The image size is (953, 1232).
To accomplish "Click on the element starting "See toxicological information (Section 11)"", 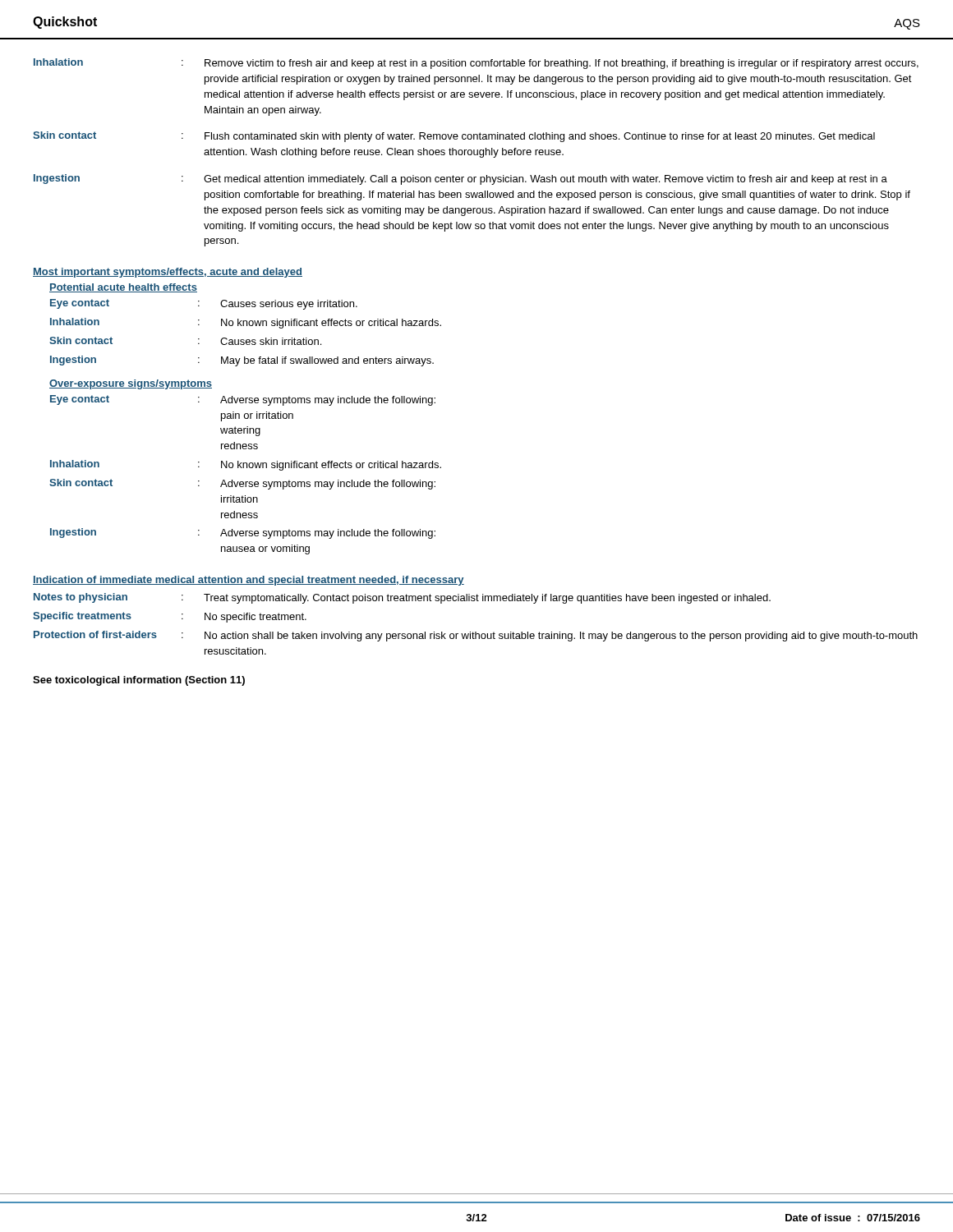I will [x=139, y=680].
